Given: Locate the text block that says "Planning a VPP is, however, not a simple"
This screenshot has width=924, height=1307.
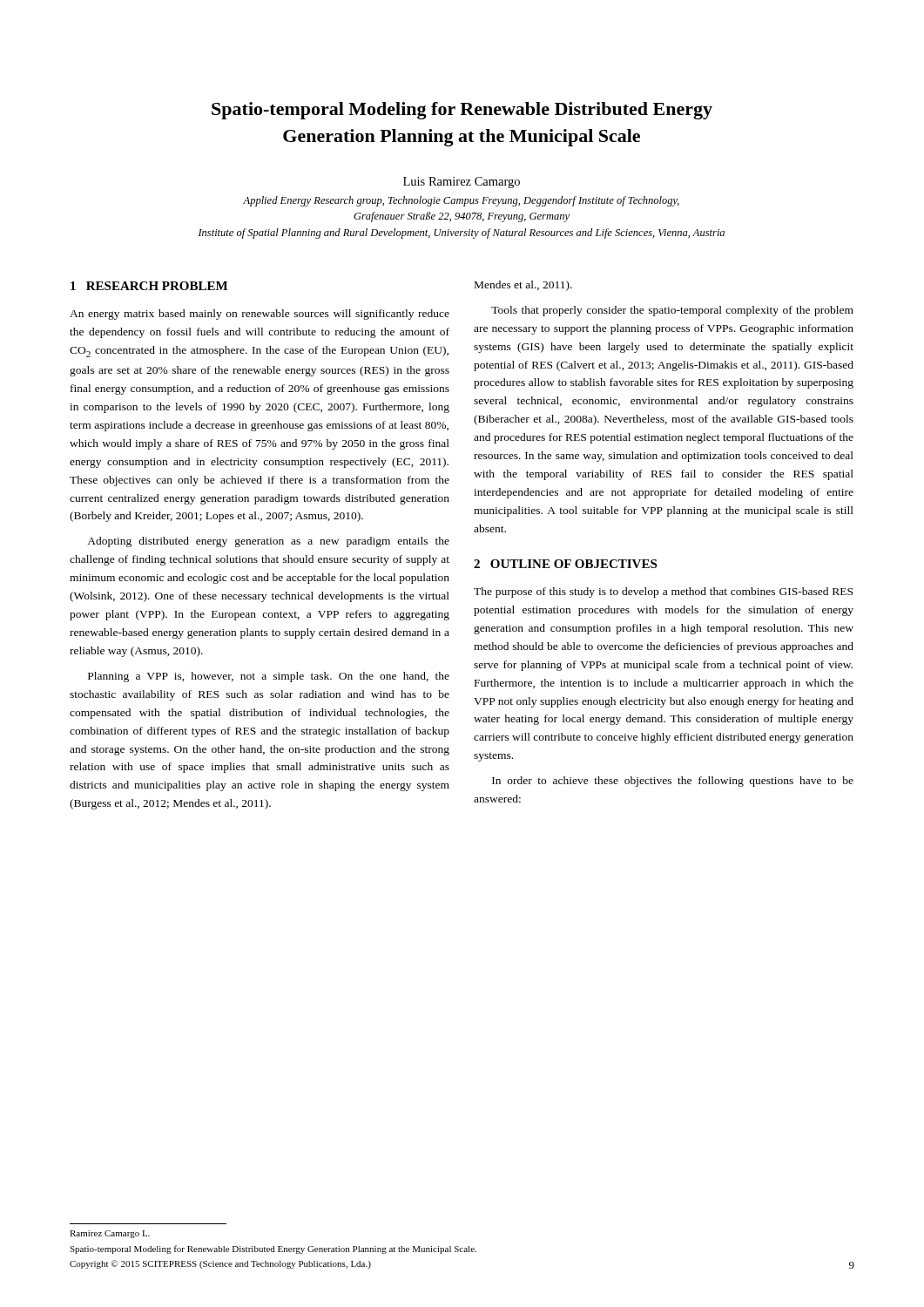Looking at the screenshot, I should coord(260,740).
